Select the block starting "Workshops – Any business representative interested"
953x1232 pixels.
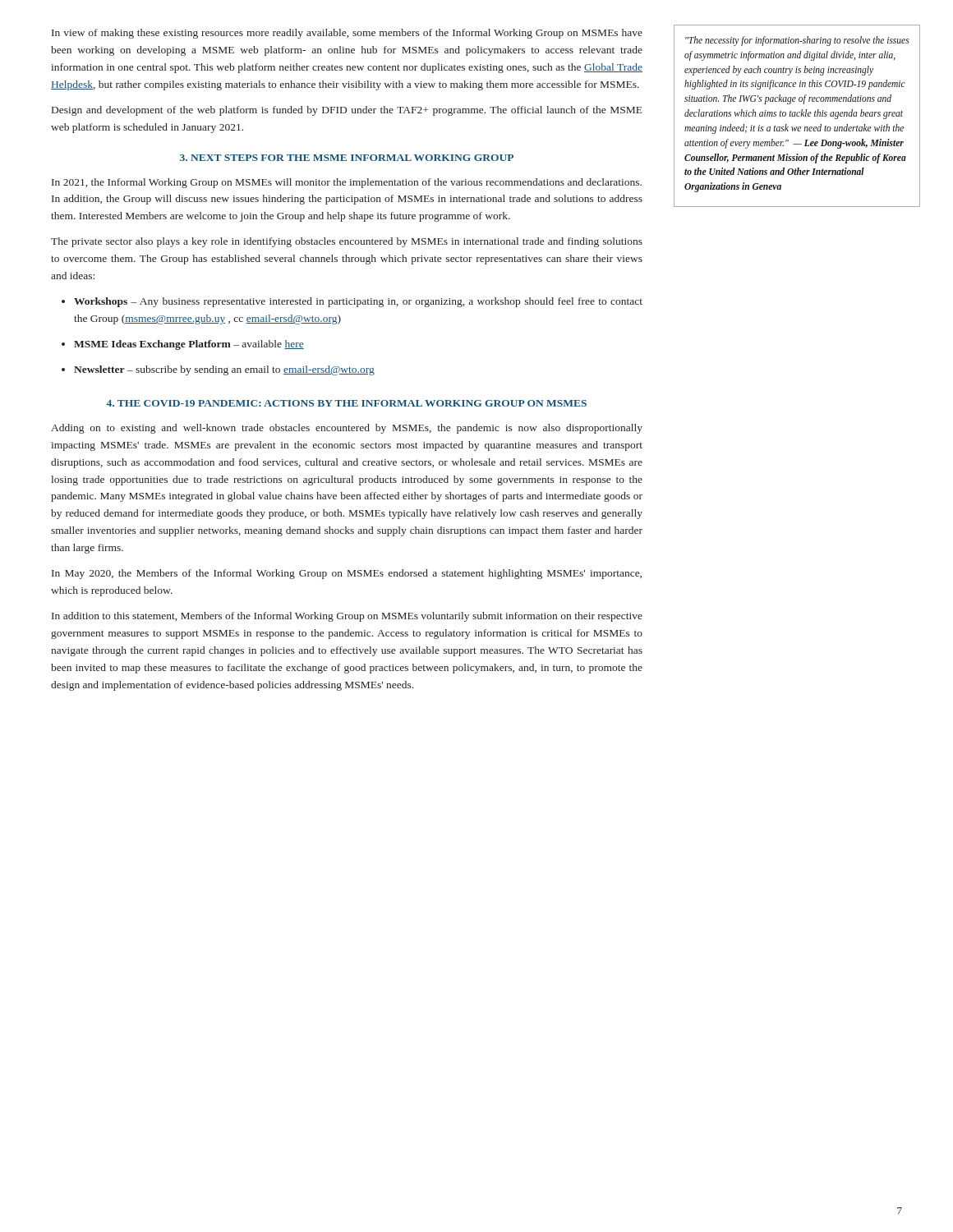(x=347, y=310)
